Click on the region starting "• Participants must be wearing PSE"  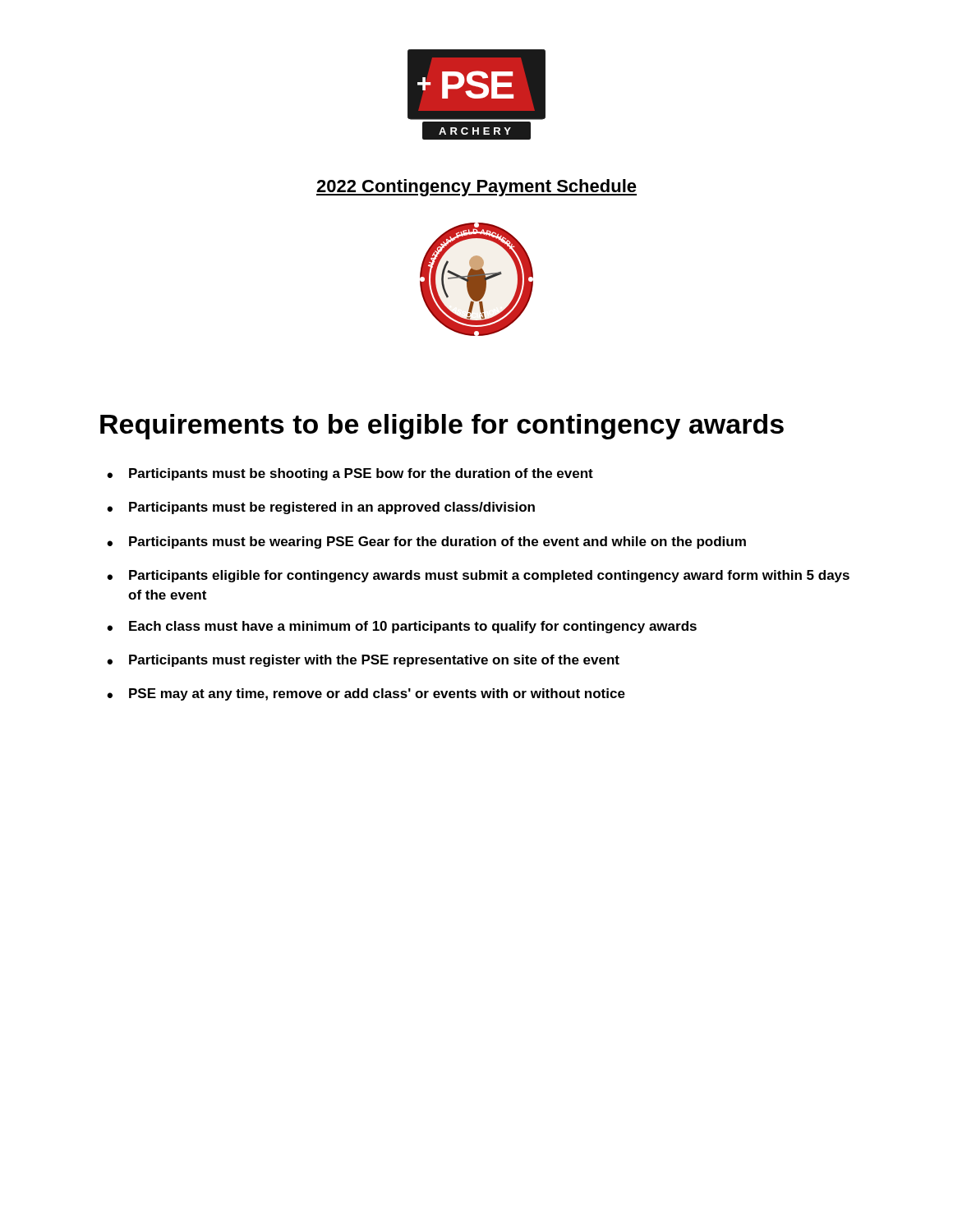(x=485, y=543)
